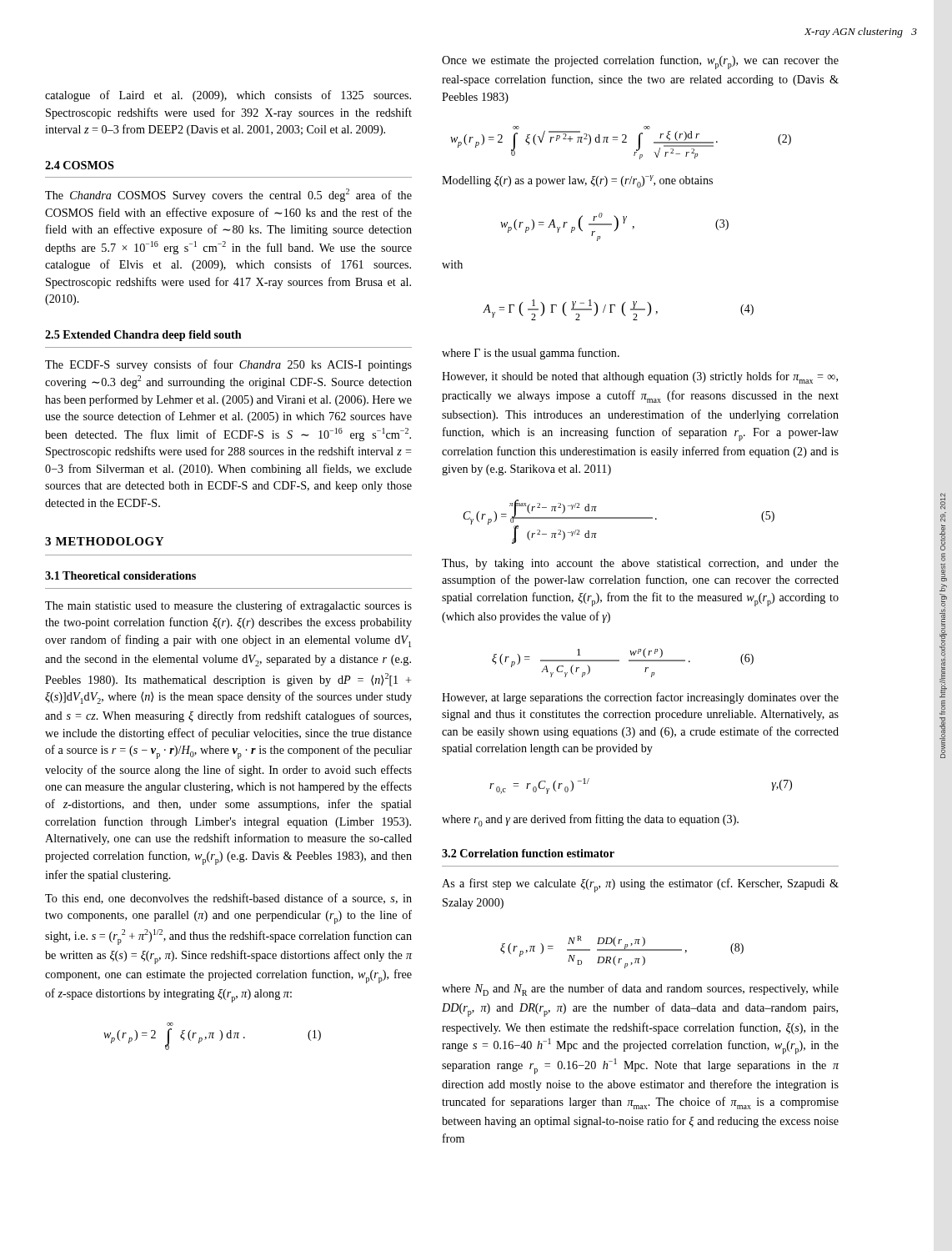Locate the text block that says "The ECDF-S survey consists"
Screen dimensions: 1251x952
point(228,434)
